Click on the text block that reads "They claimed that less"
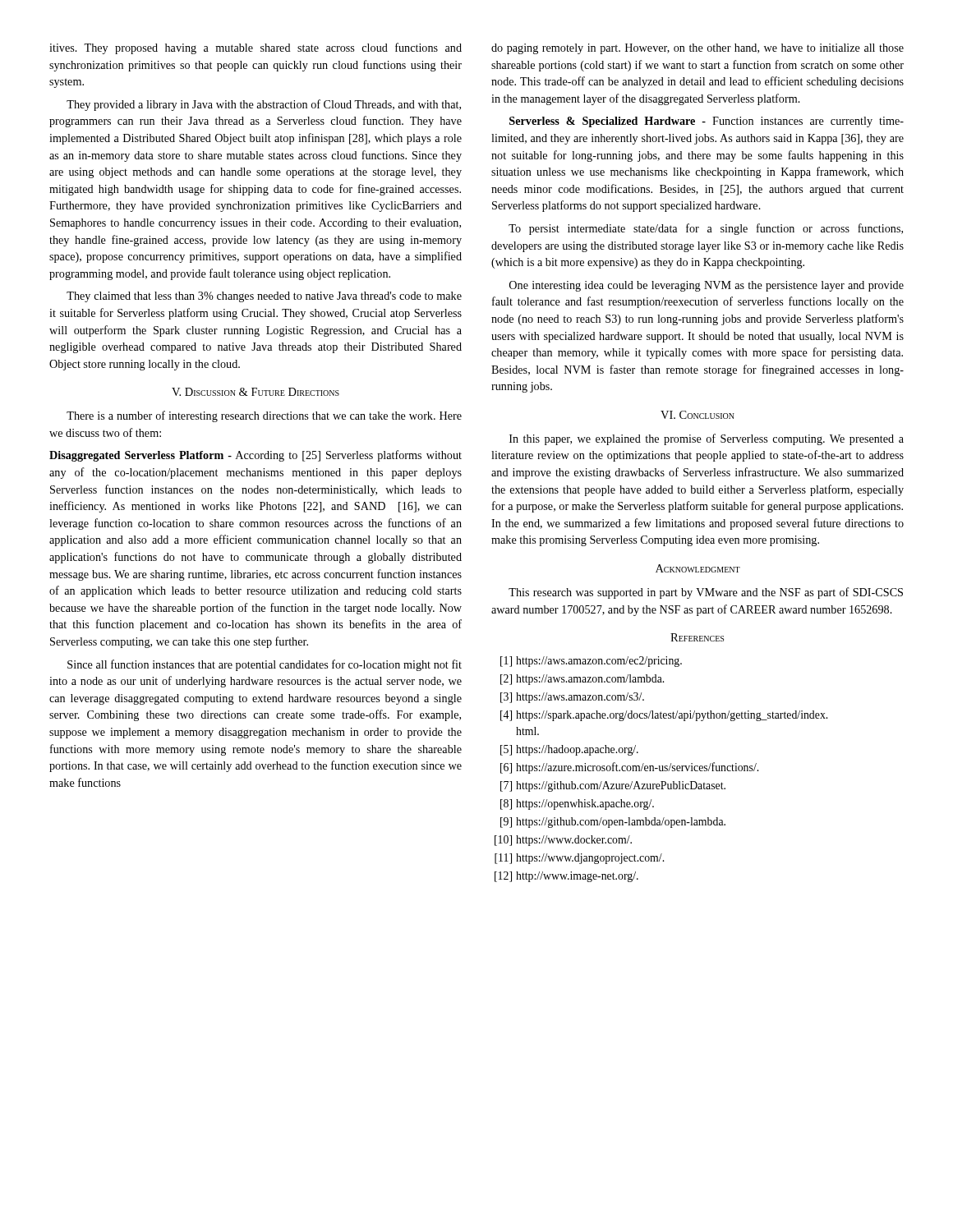953x1232 pixels. [x=255, y=330]
